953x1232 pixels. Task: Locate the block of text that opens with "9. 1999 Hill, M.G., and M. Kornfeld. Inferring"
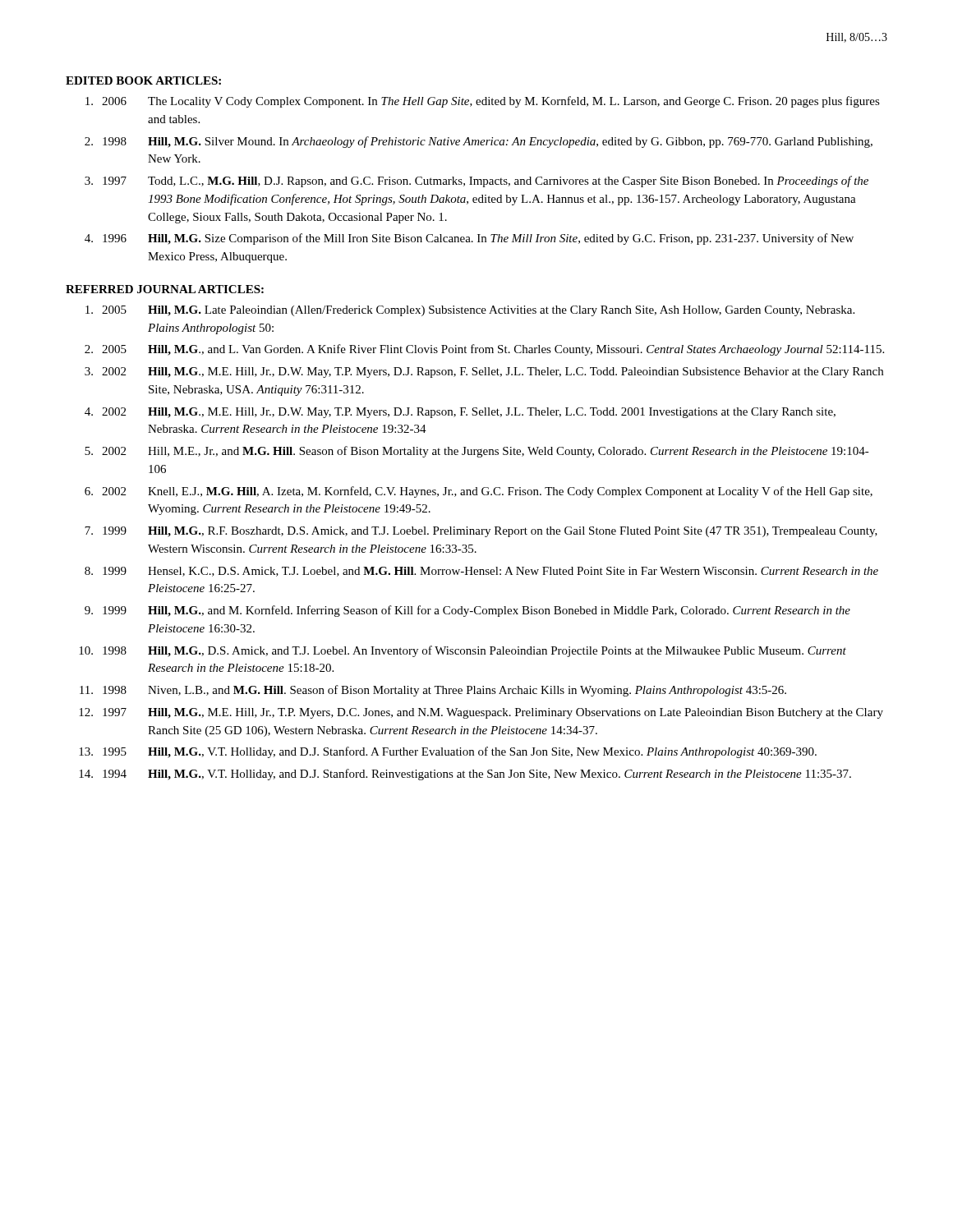[x=476, y=620]
